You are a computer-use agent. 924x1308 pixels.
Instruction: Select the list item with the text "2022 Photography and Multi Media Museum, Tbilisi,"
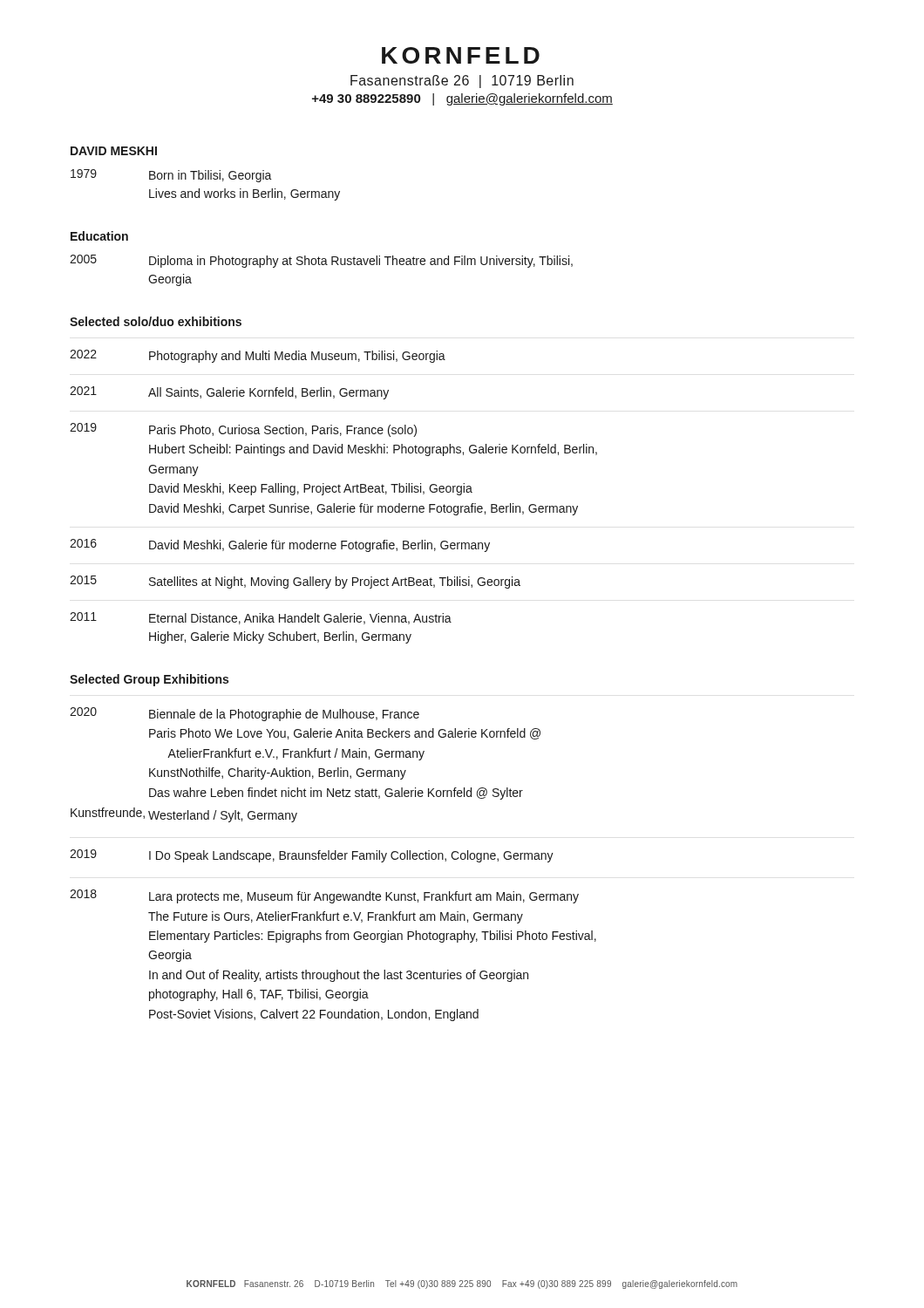[258, 356]
